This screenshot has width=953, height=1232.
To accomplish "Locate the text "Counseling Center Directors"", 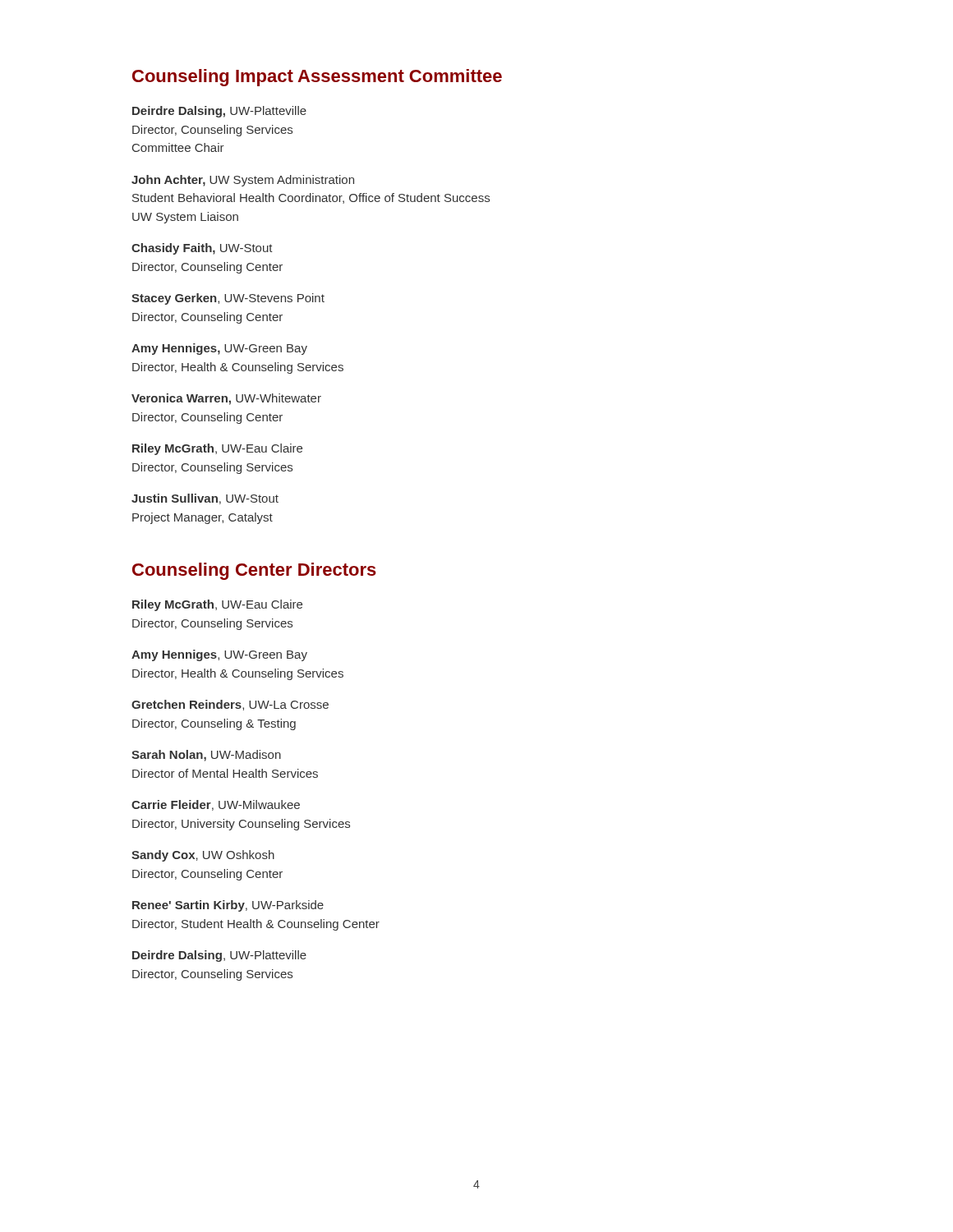I will coord(254,570).
